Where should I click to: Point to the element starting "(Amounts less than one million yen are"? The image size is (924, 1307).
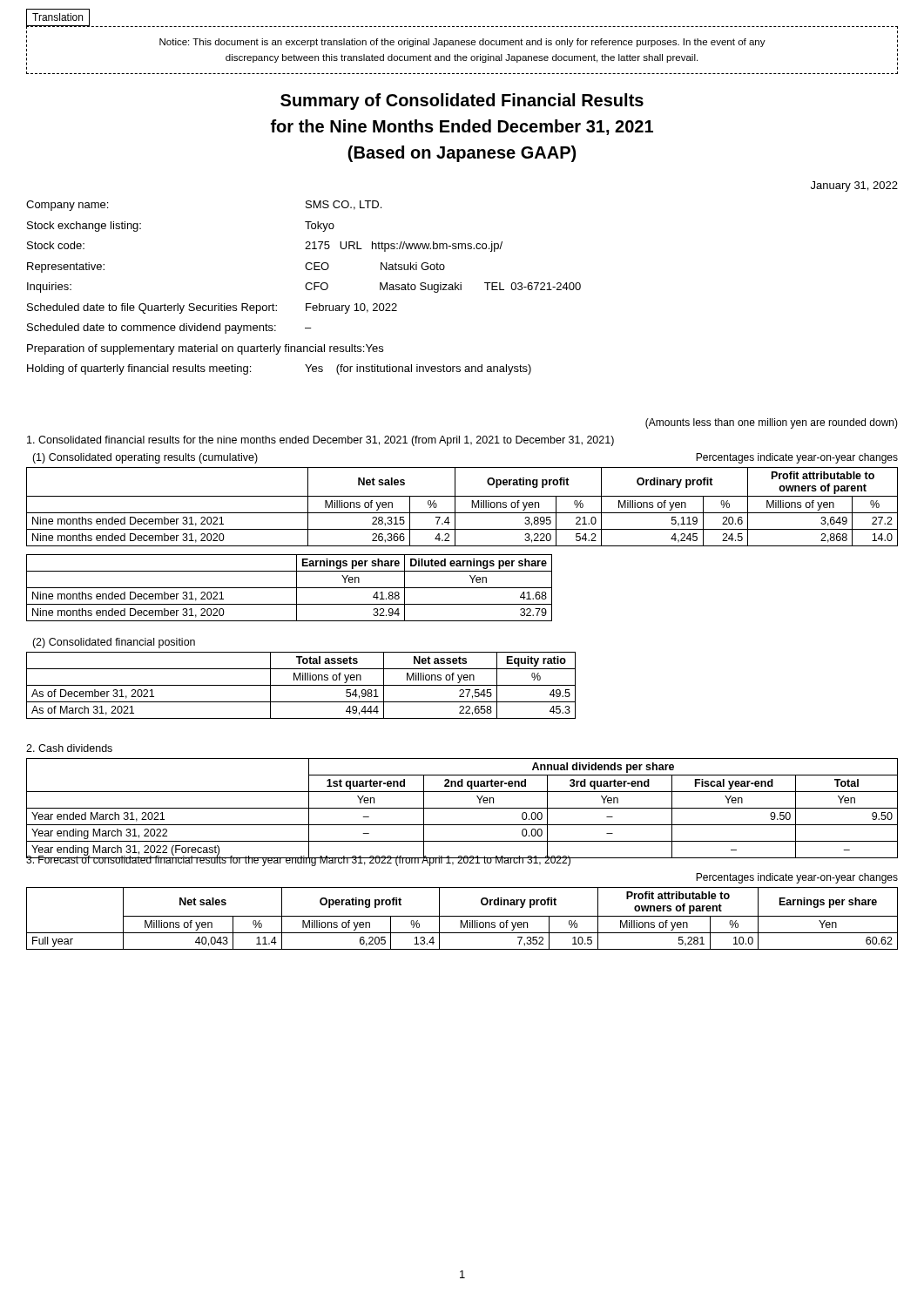point(771,423)
